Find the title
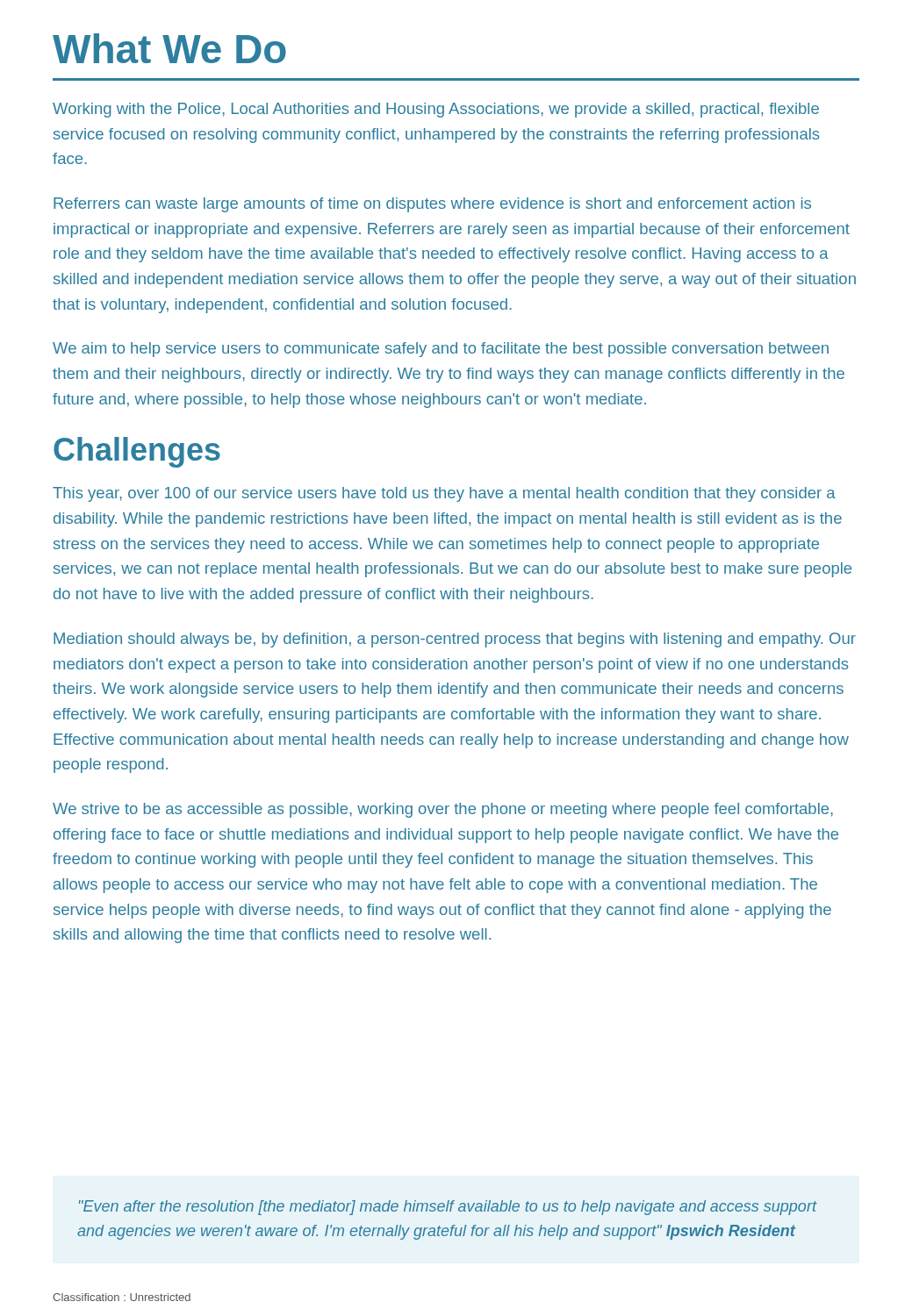The width and height of the screenshot is (912, 1316). [456, 53]
